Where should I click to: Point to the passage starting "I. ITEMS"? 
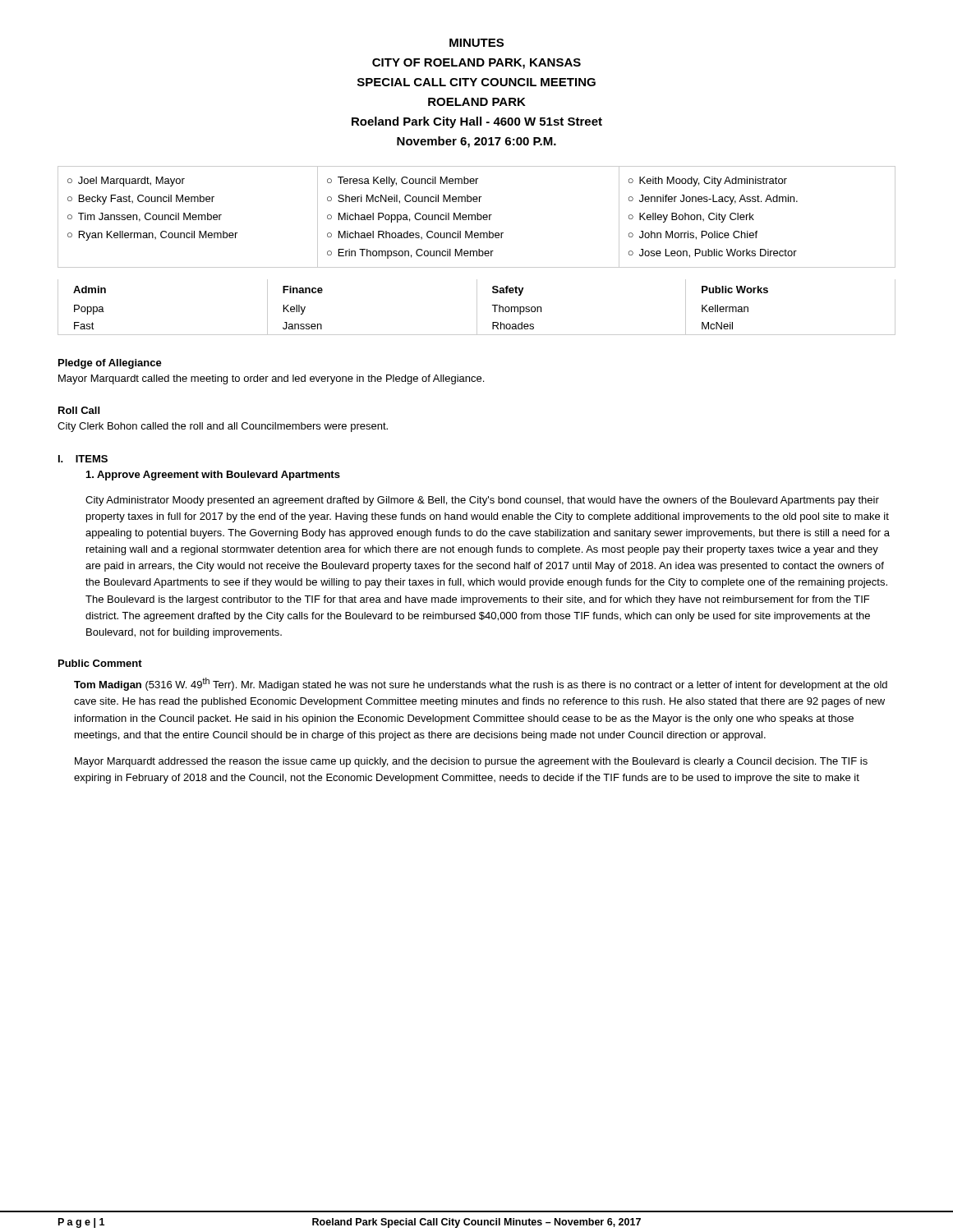(83, 459)
